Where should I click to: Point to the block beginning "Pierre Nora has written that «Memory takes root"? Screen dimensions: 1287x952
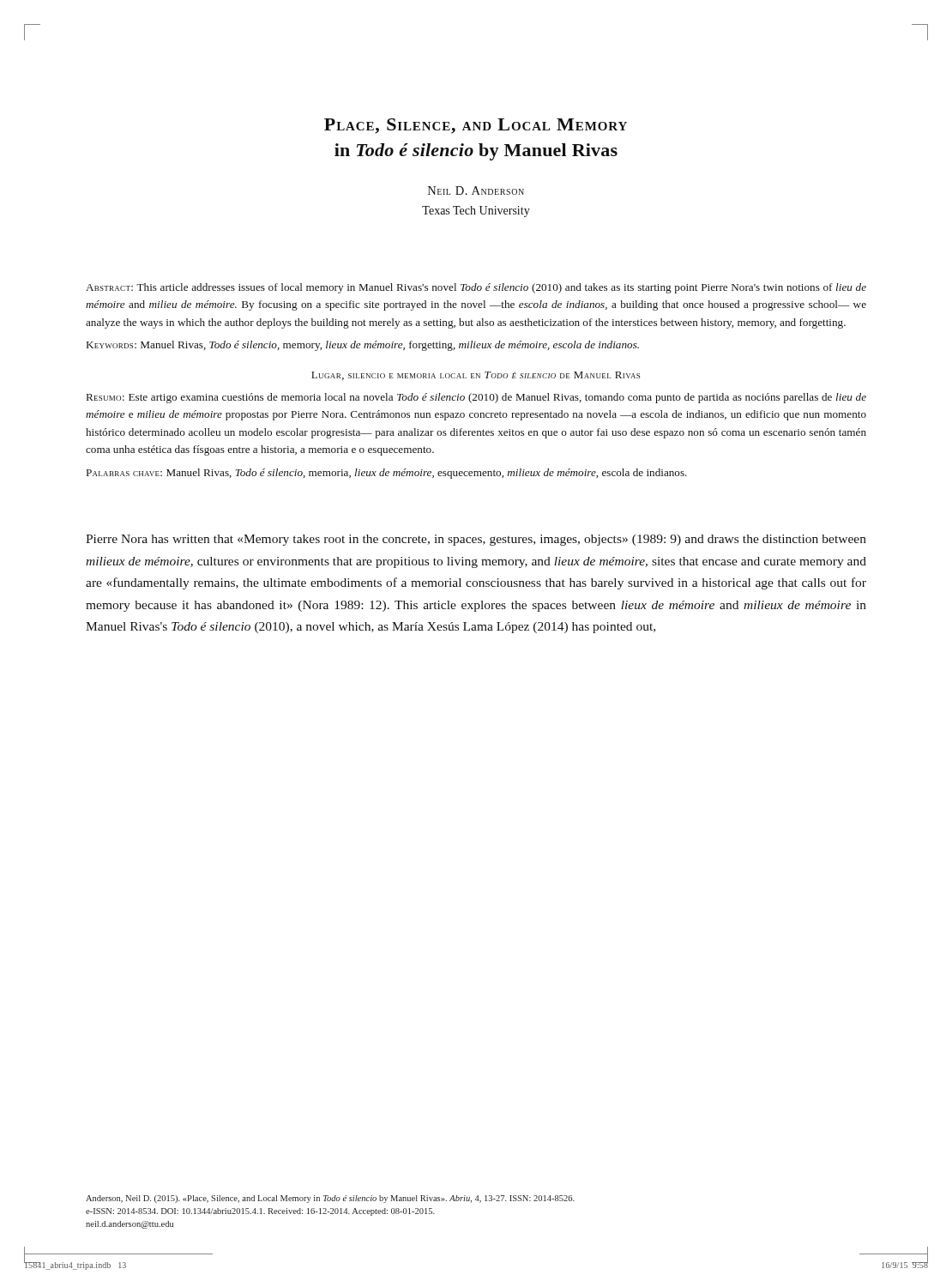[476, 583]
